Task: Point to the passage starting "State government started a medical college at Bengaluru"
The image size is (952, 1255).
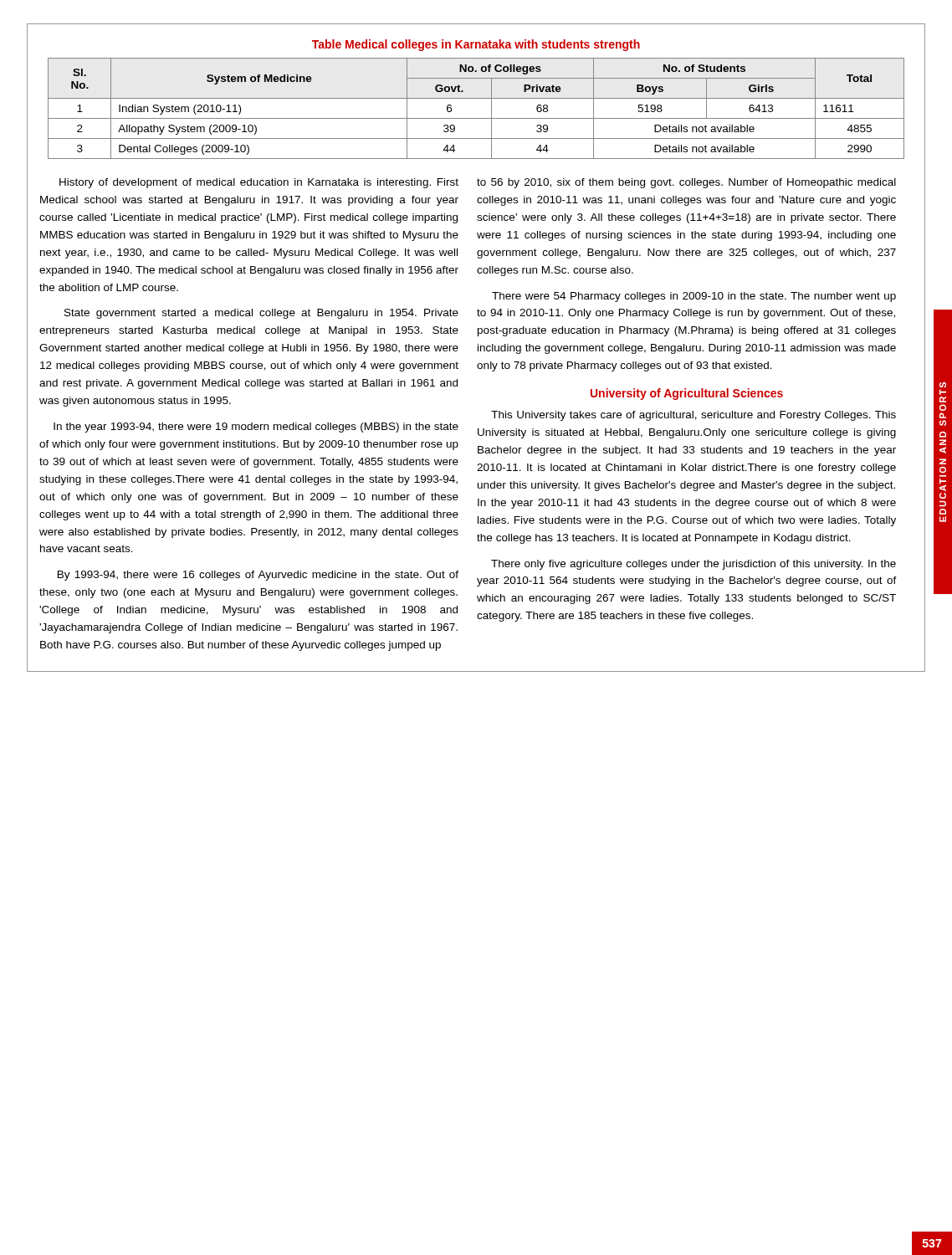Action: [x=249, y=357]
